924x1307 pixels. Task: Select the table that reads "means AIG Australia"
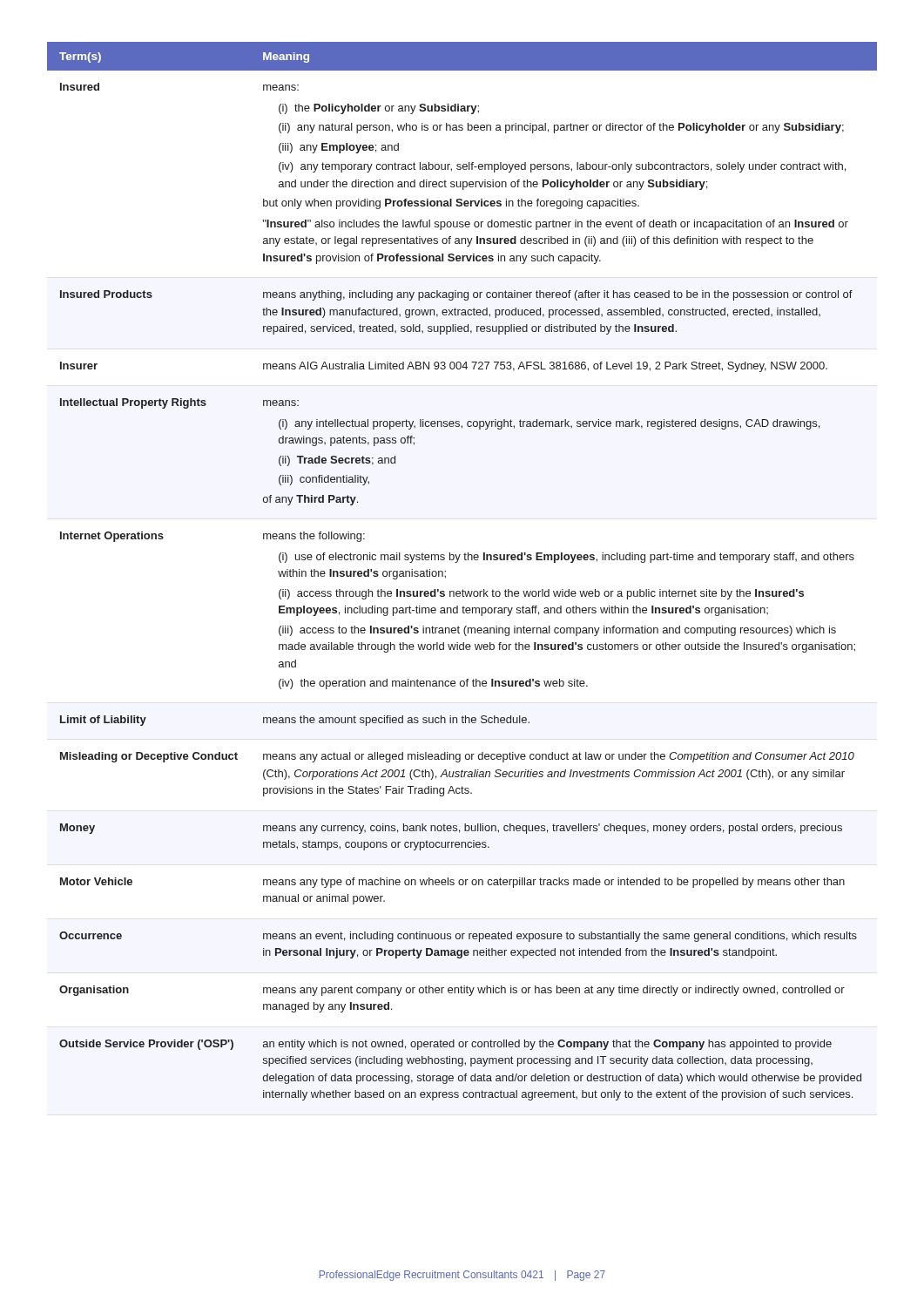pyautogui.click(x=462, y=578)
